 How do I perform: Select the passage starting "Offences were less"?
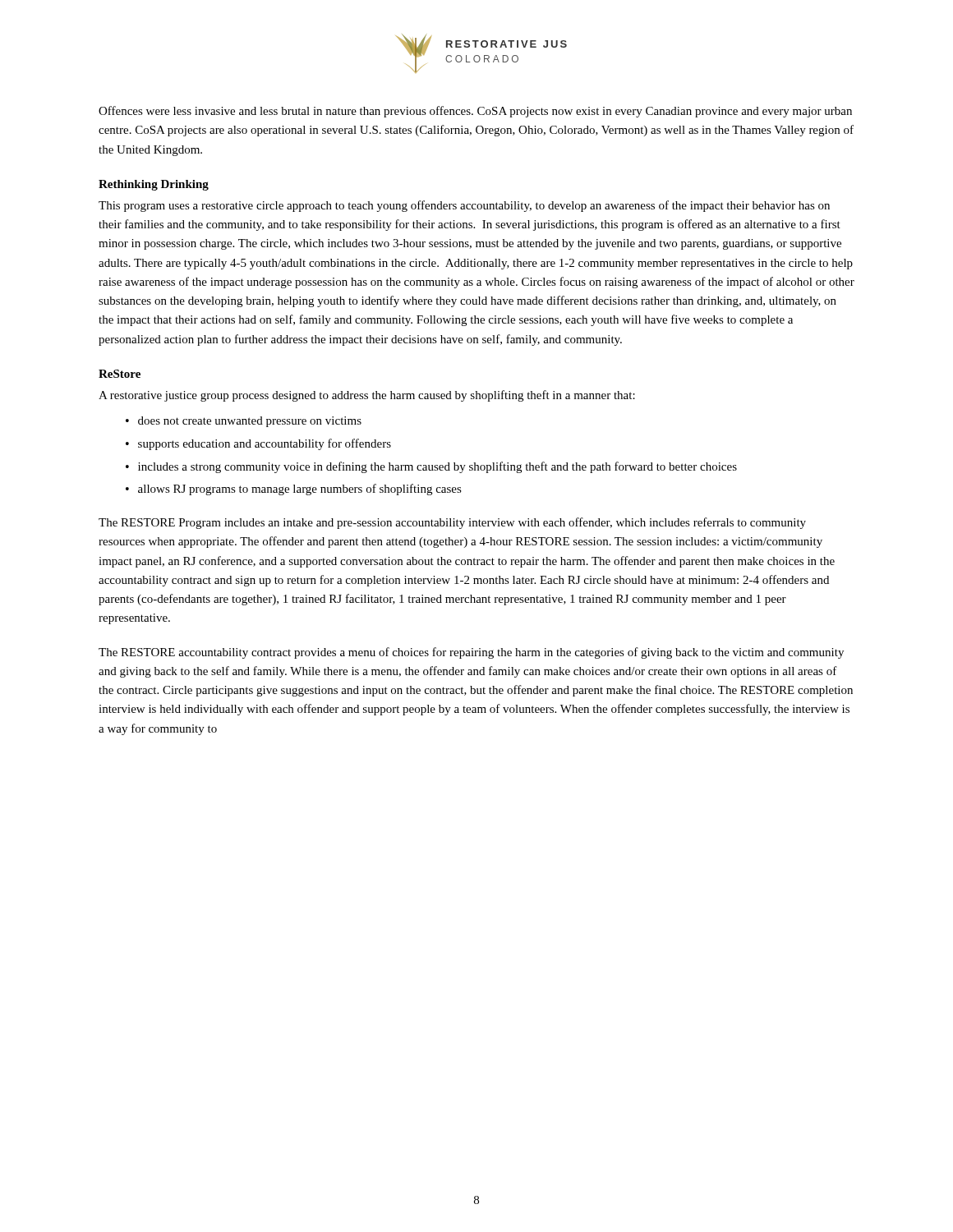tap(476, 130)
